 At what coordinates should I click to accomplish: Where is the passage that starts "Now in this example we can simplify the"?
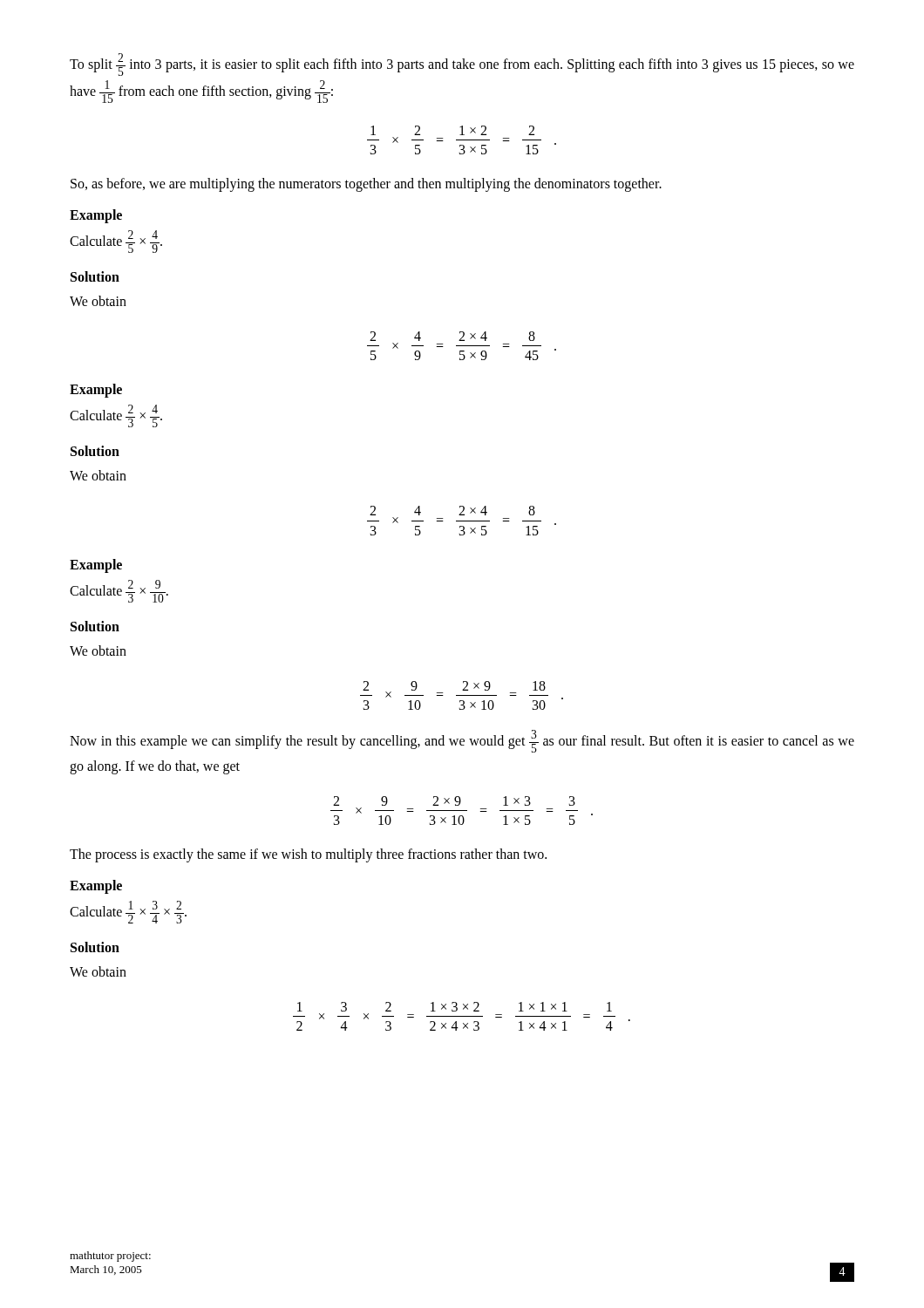pos(462,753)
